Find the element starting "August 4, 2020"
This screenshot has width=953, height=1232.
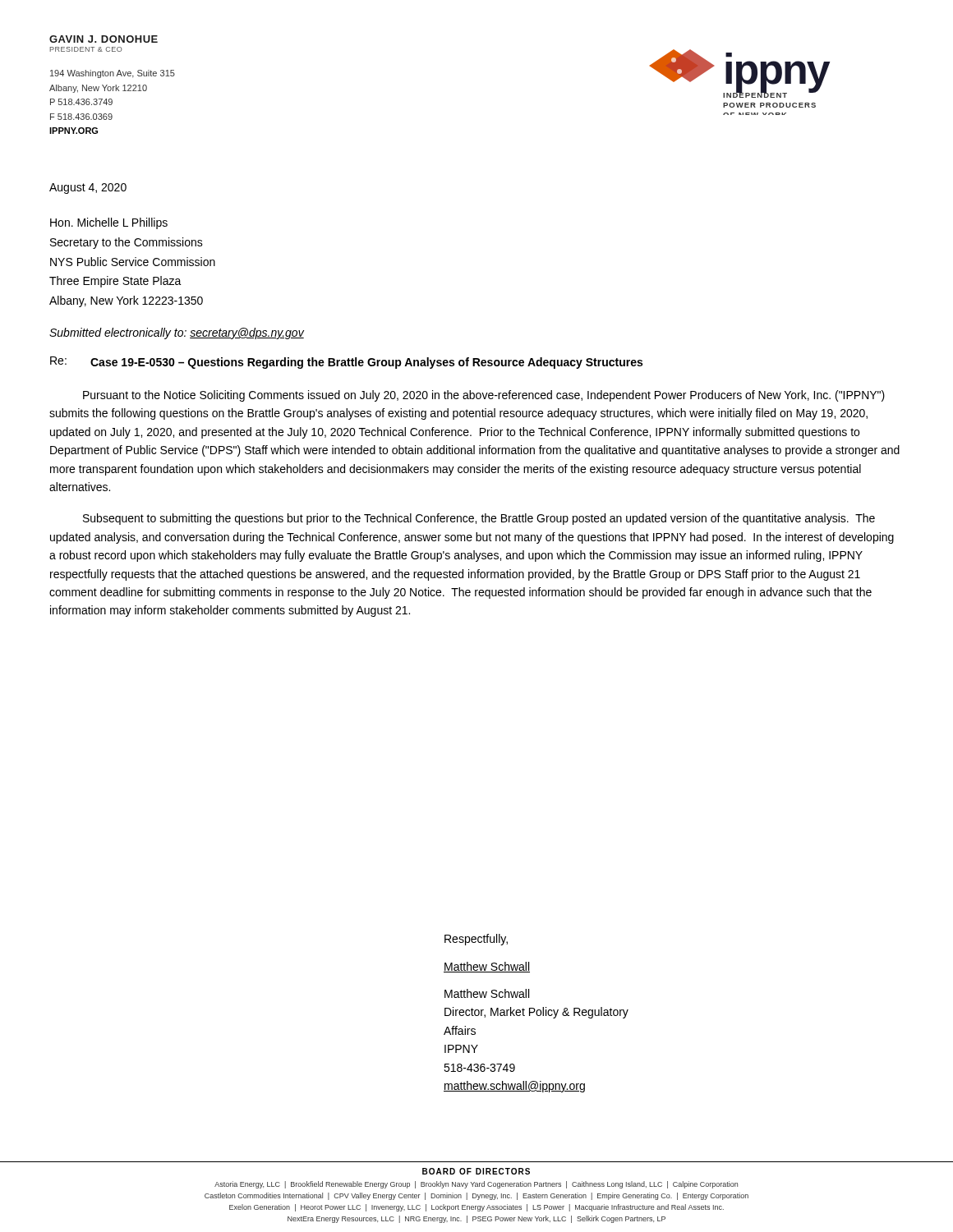coord(88,187)
